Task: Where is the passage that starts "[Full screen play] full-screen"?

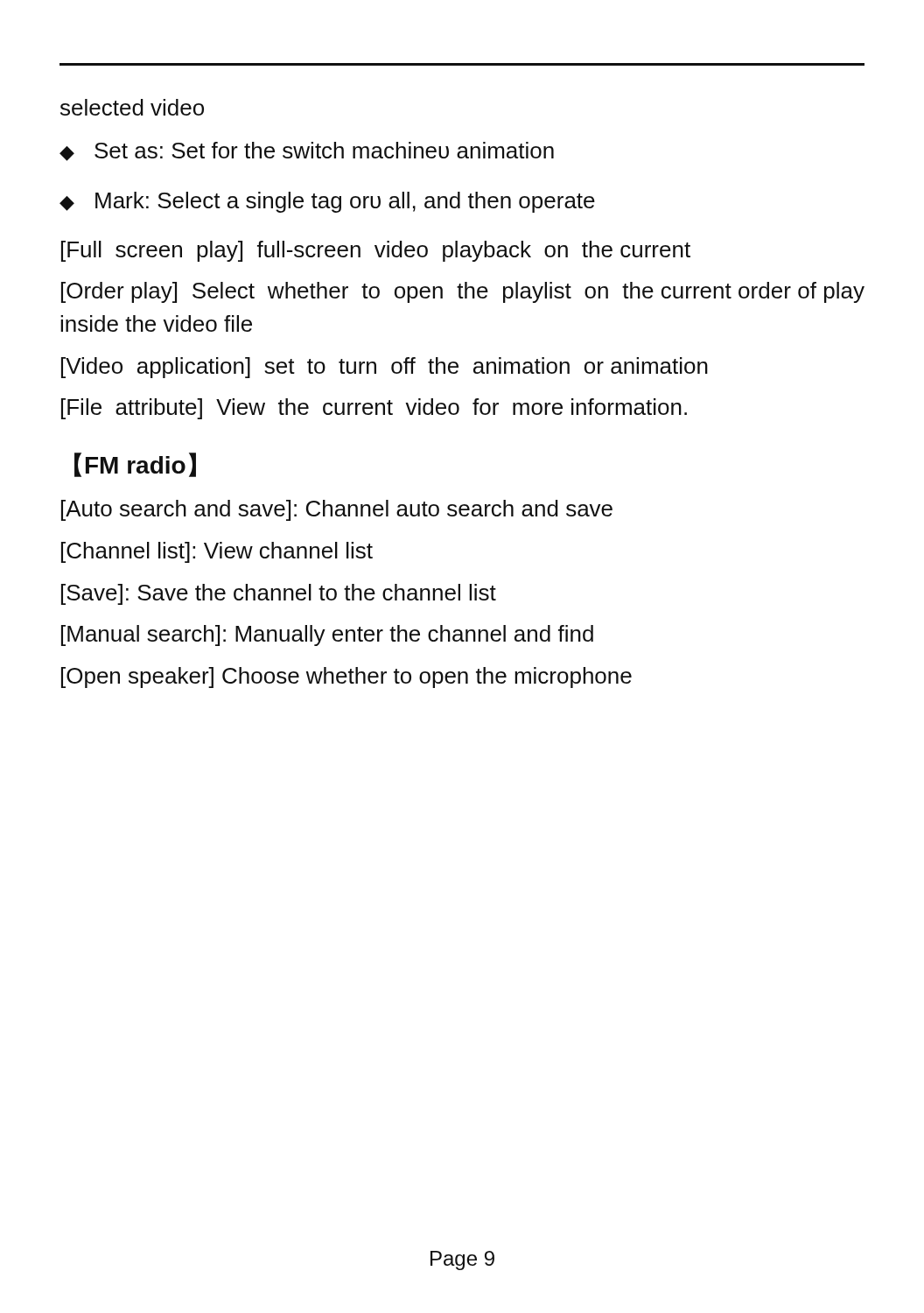Action: 375,249
